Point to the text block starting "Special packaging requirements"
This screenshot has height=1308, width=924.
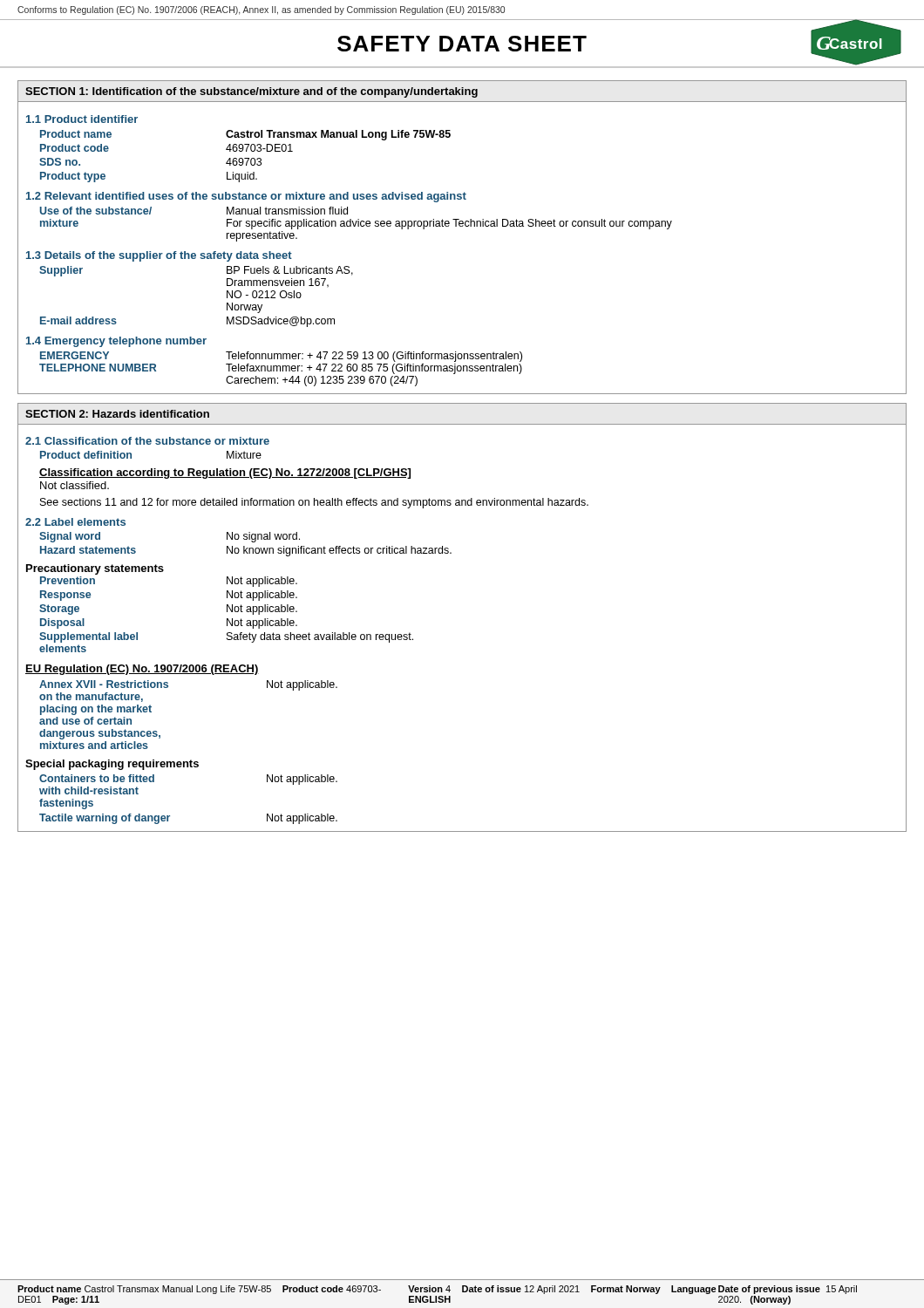pyautogui.click(x=112, y=763)
